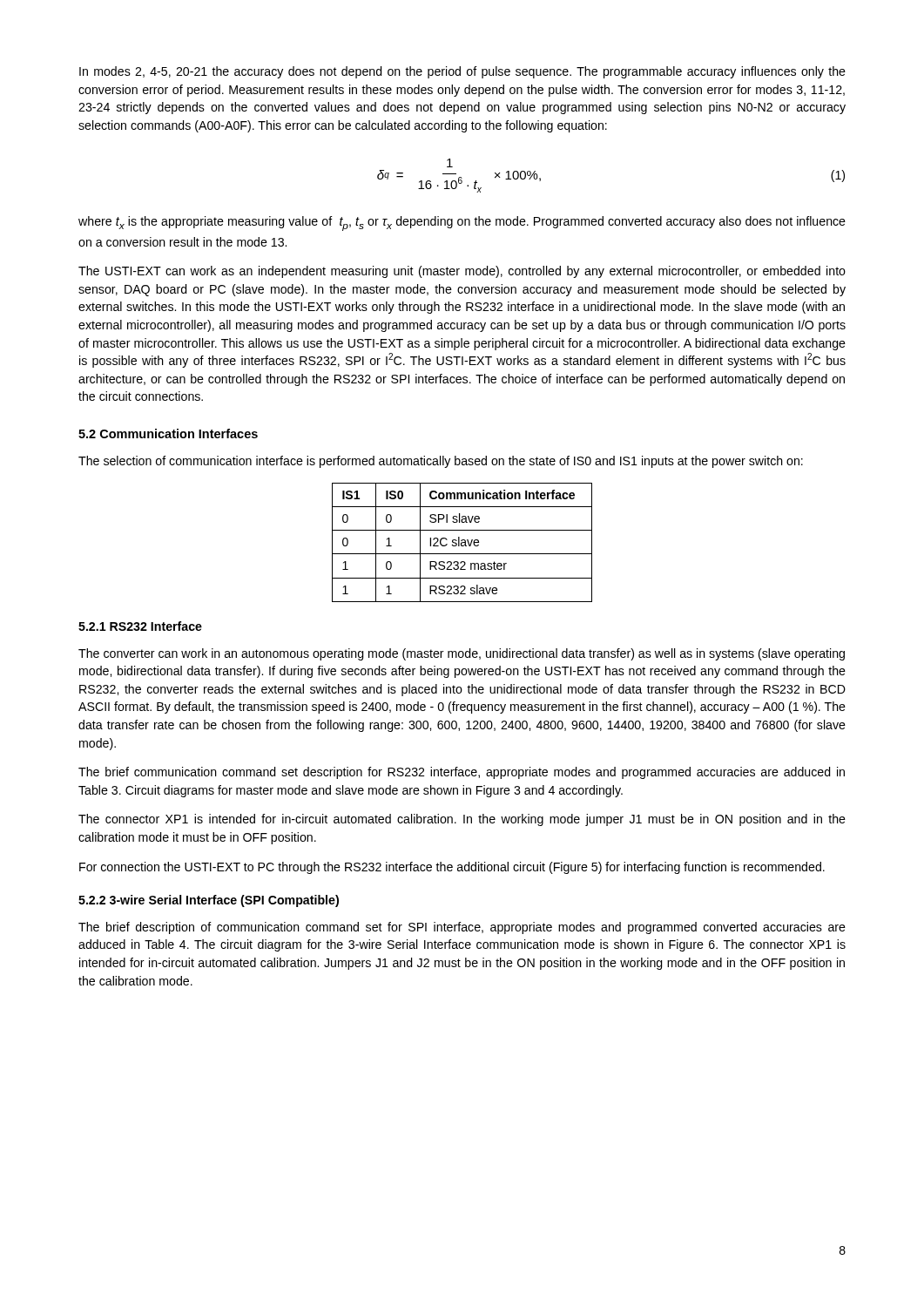Point to the block beginning "where tx is the"
This screenshot has height=1307, width=924.
click(462, 231)
